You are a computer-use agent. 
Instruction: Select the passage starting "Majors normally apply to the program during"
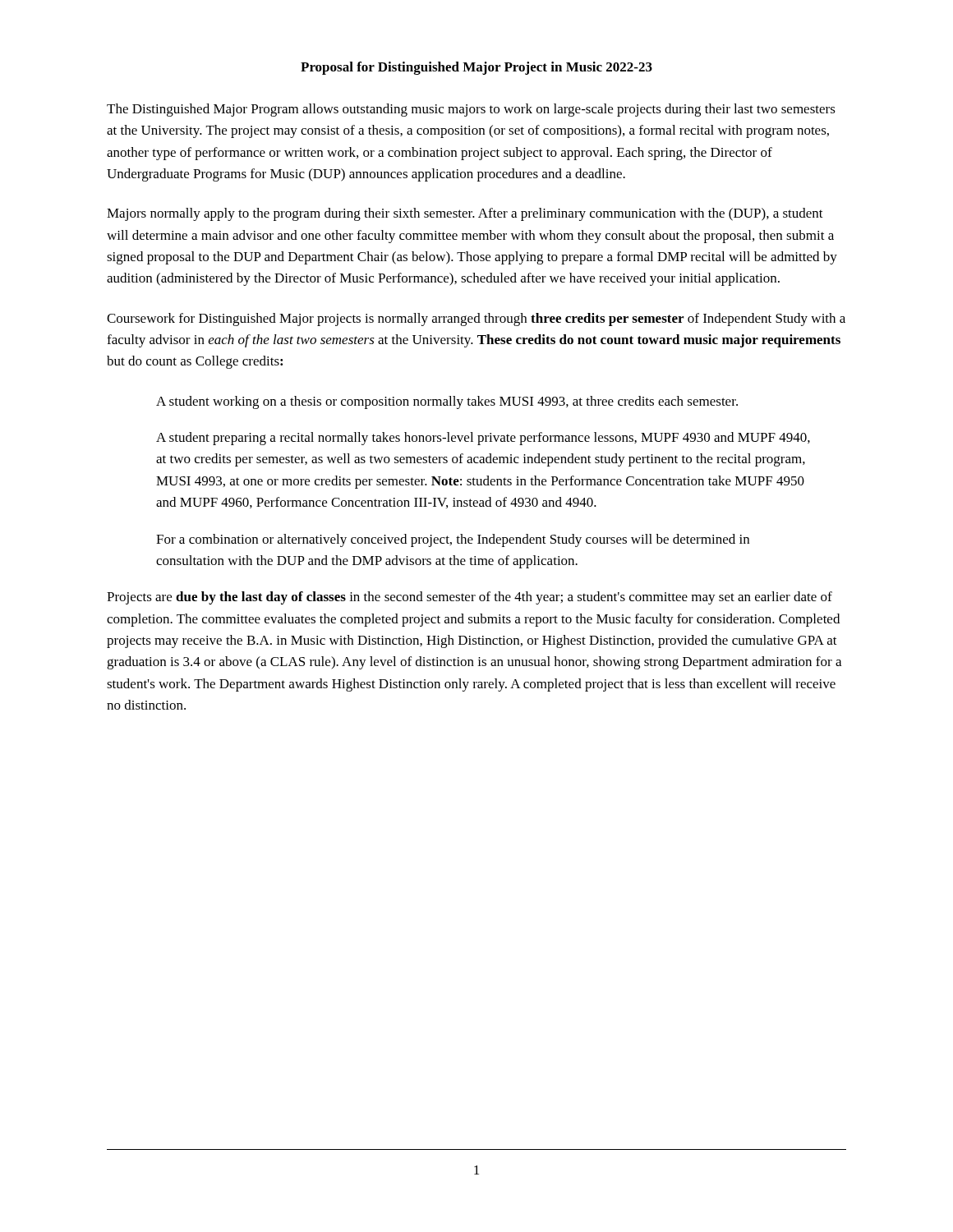pyautogui.click(x=472, y=246)
